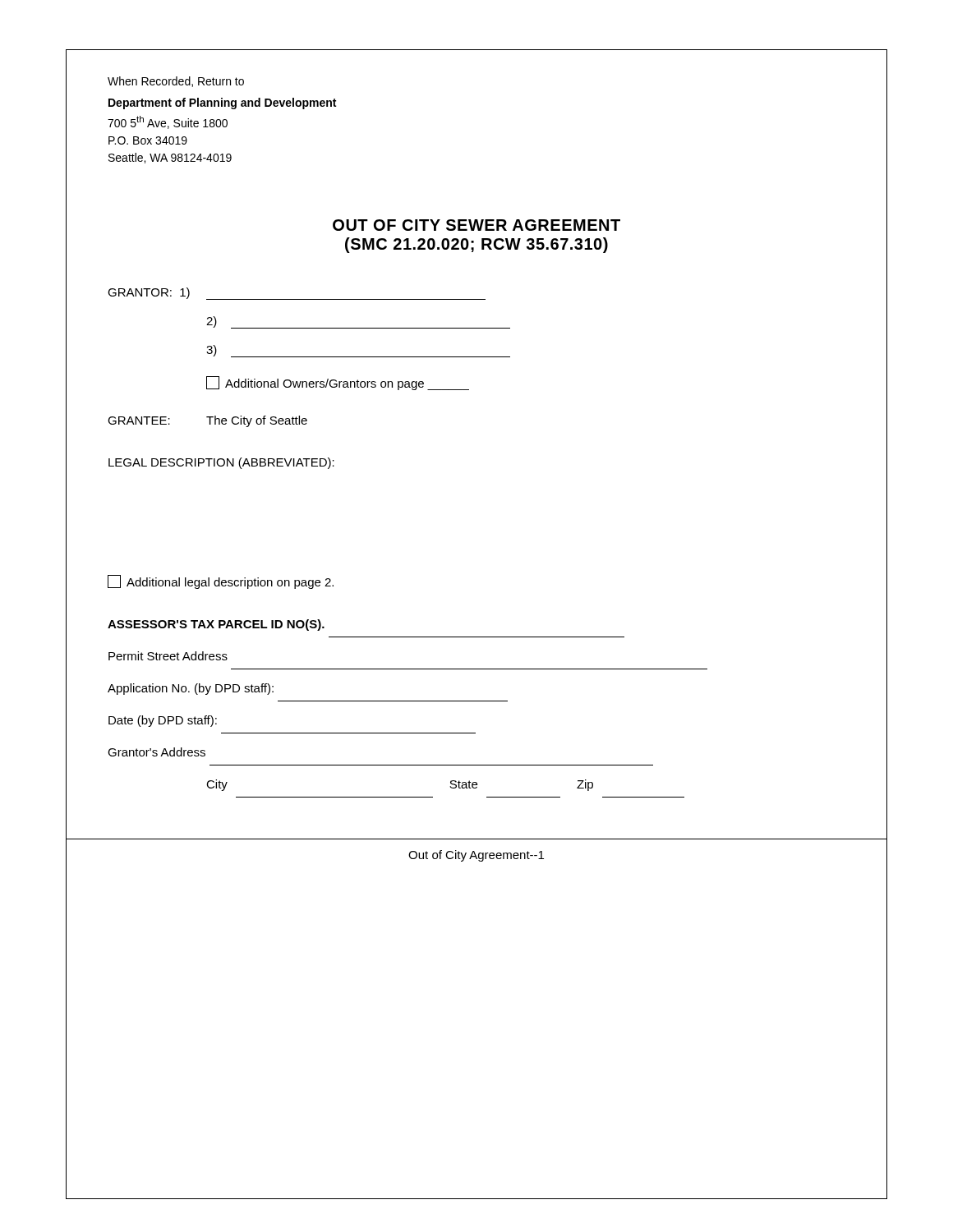Click on the text that reads "Permit Street Address"

pos(408,659)
